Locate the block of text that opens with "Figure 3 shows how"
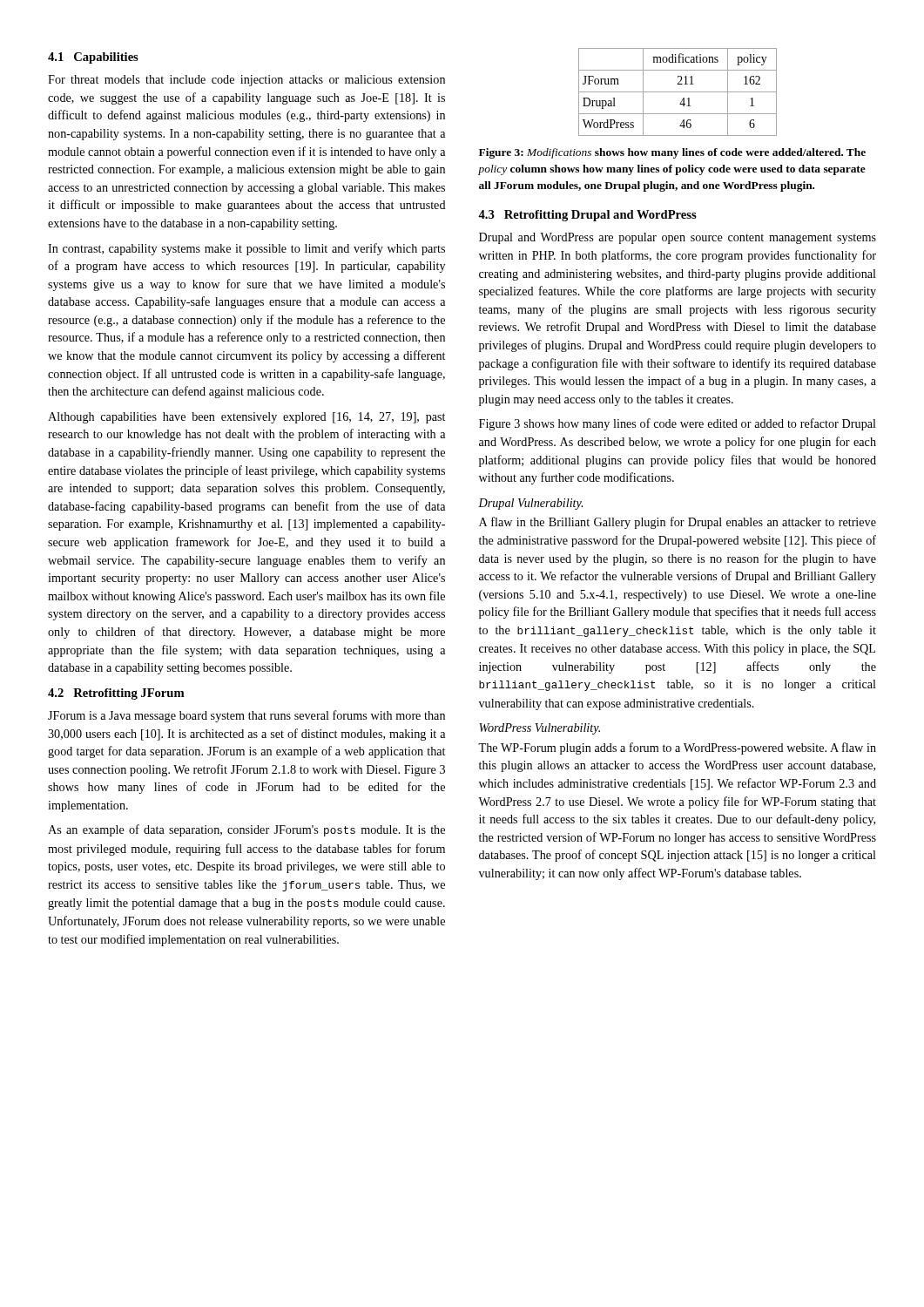This screenshot has width=924, height=1307. point(677,451)
